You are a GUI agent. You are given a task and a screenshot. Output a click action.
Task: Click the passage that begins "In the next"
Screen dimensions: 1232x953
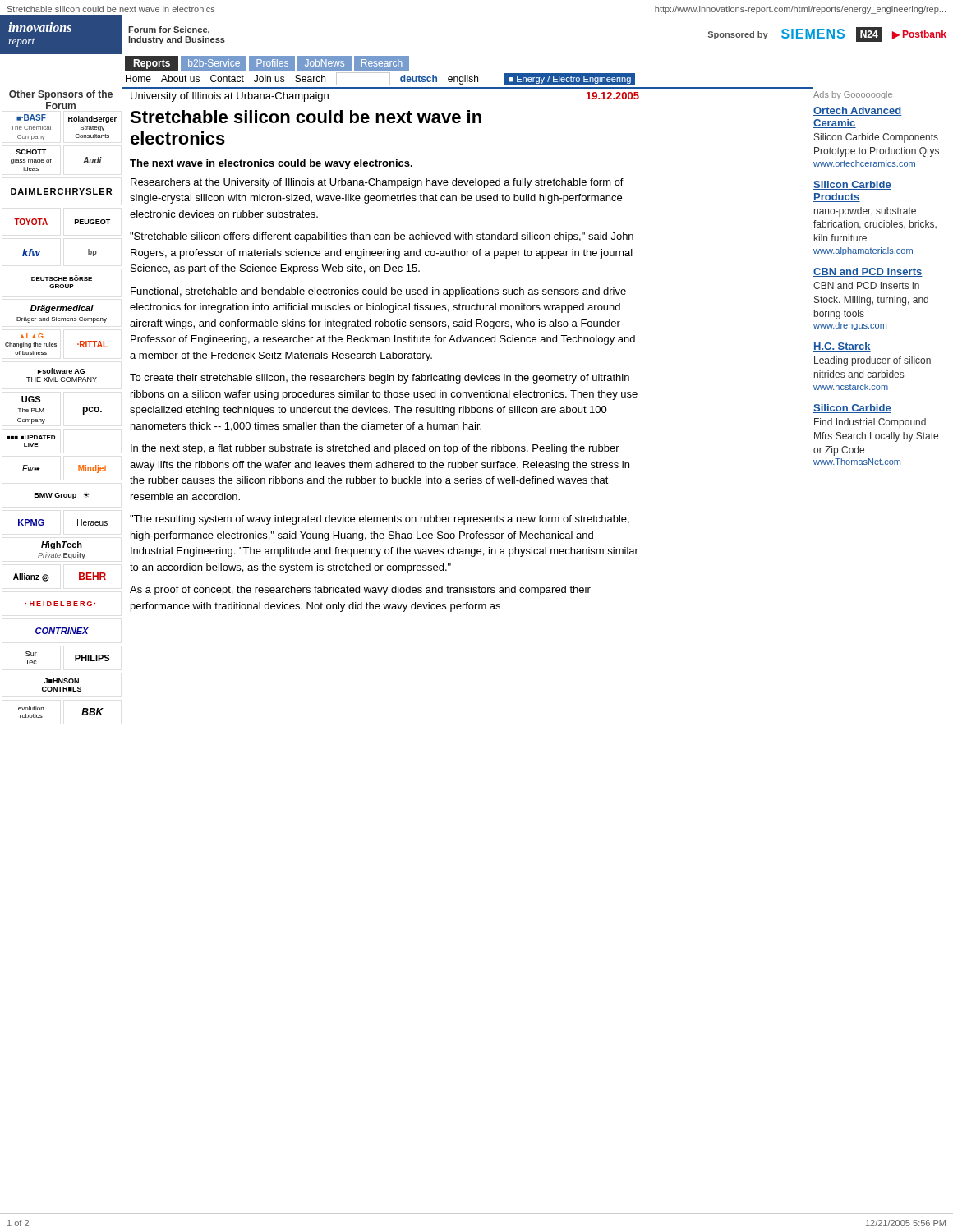[x=380, y=472]
